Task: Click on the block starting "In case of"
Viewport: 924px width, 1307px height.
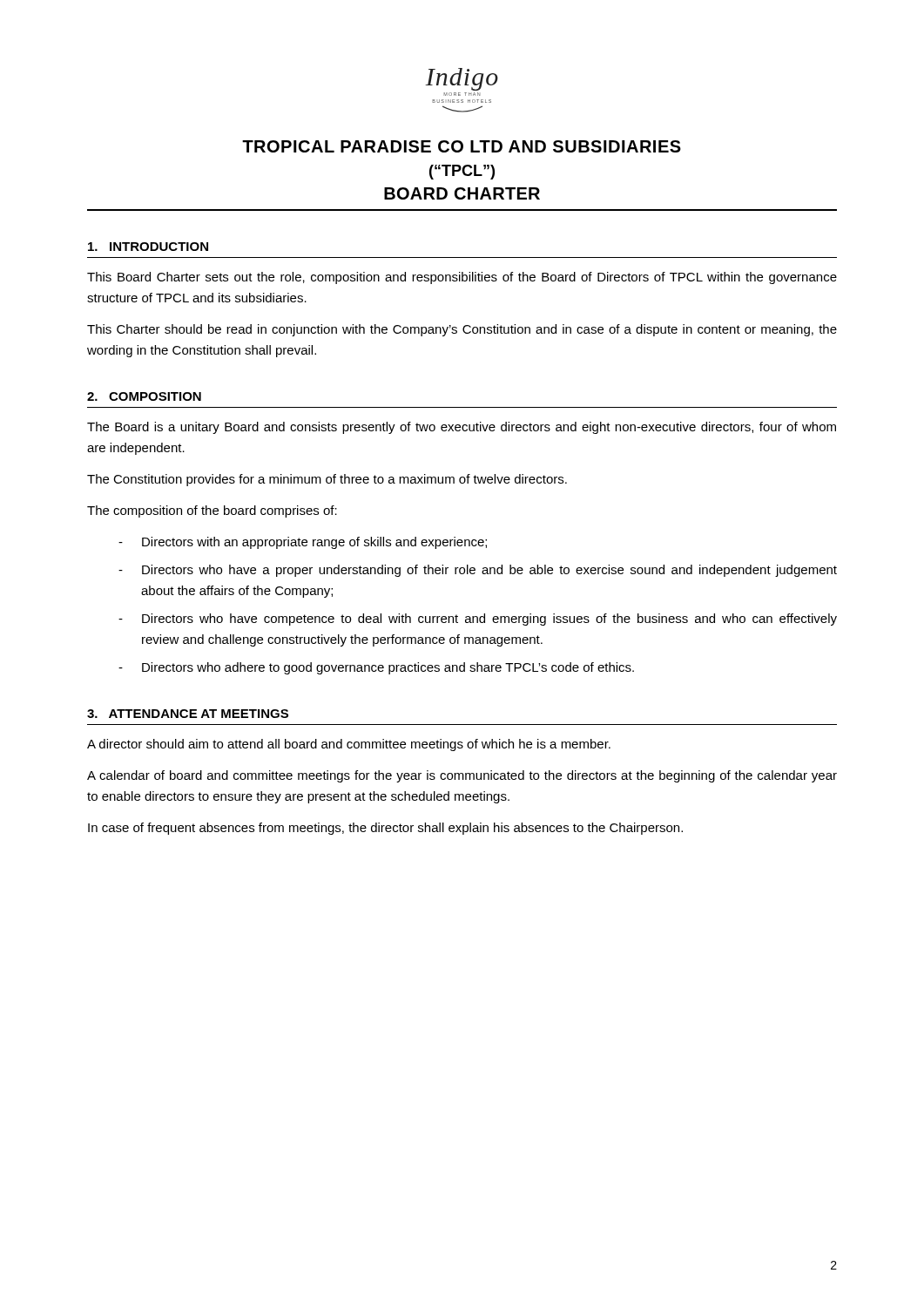Action: (x=386, y=827)
